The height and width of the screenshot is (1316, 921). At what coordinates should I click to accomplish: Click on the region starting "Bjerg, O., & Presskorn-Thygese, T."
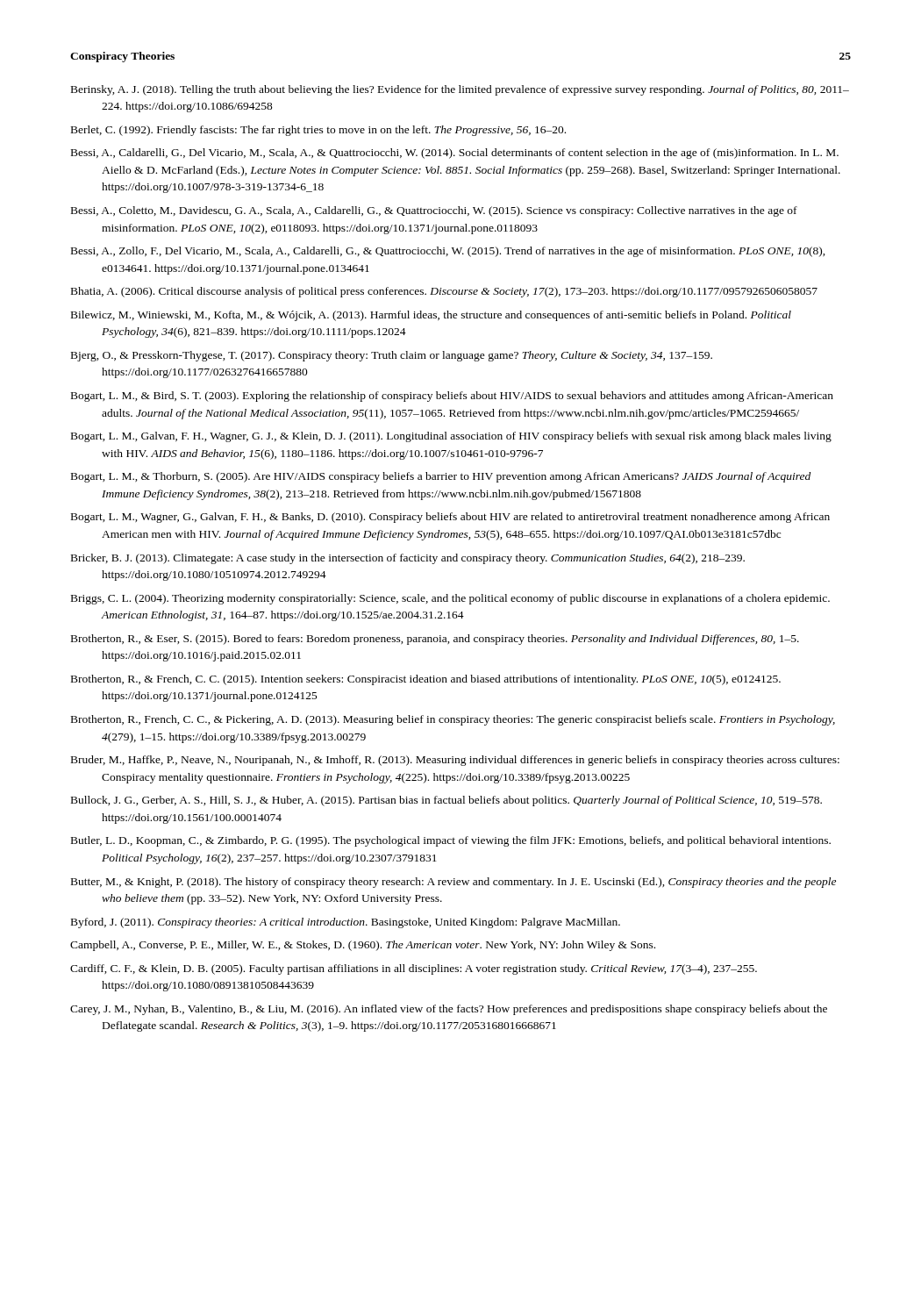pos(392,363)
